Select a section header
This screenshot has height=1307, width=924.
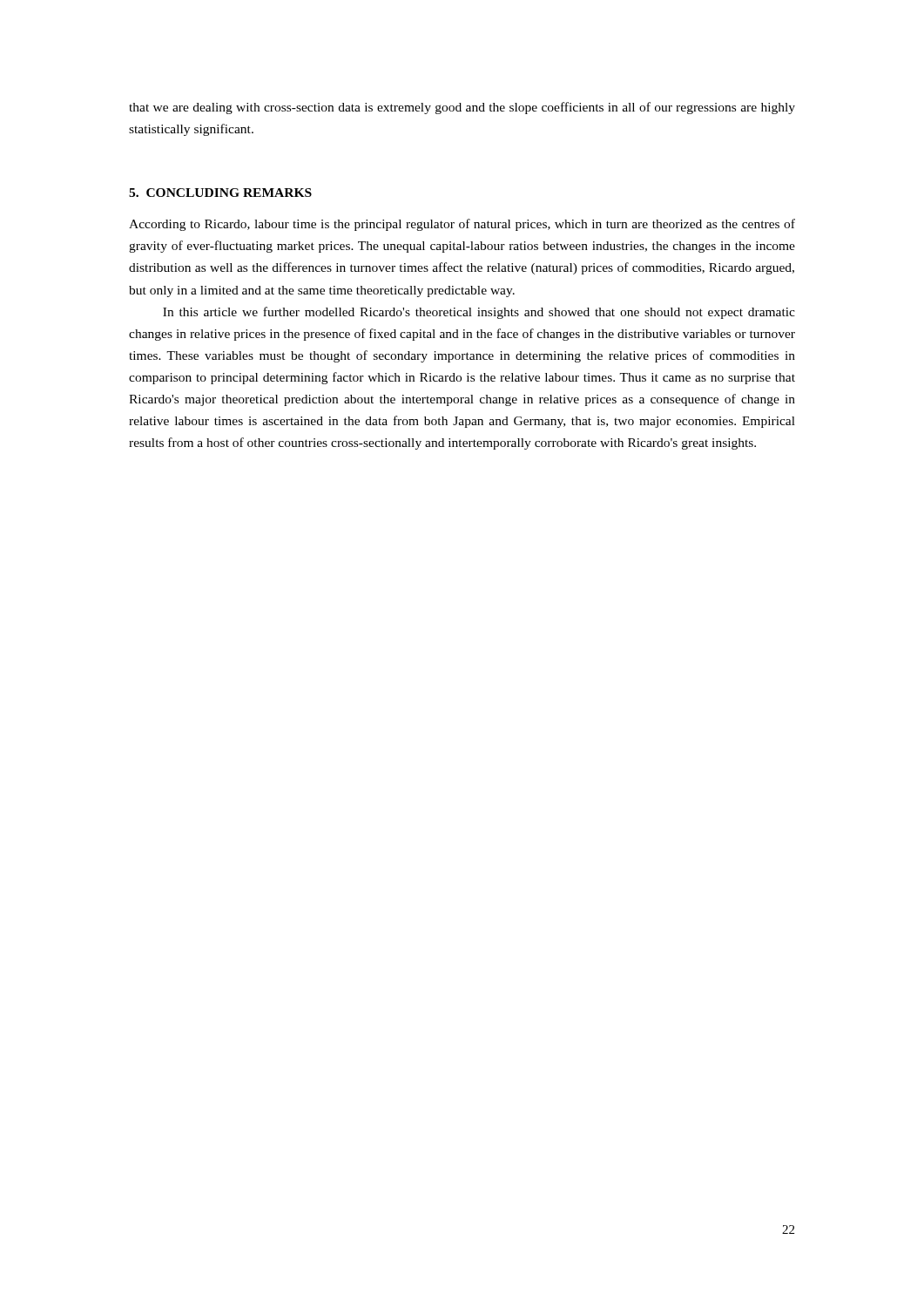pyautogui.click(x=220, y=192)
